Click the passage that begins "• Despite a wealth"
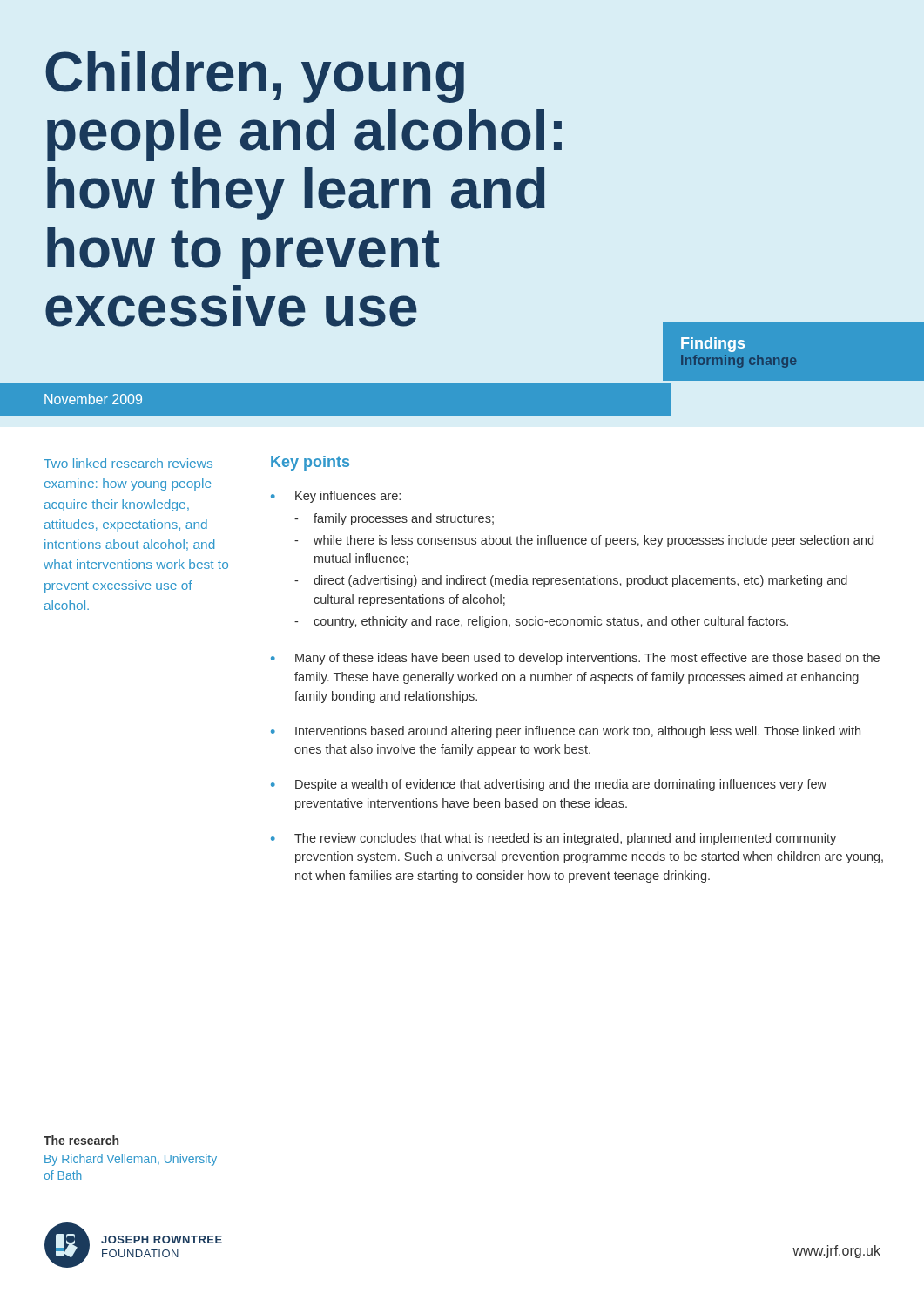The height and width of the screenshot is (1307, 924). tap(579, 794)
